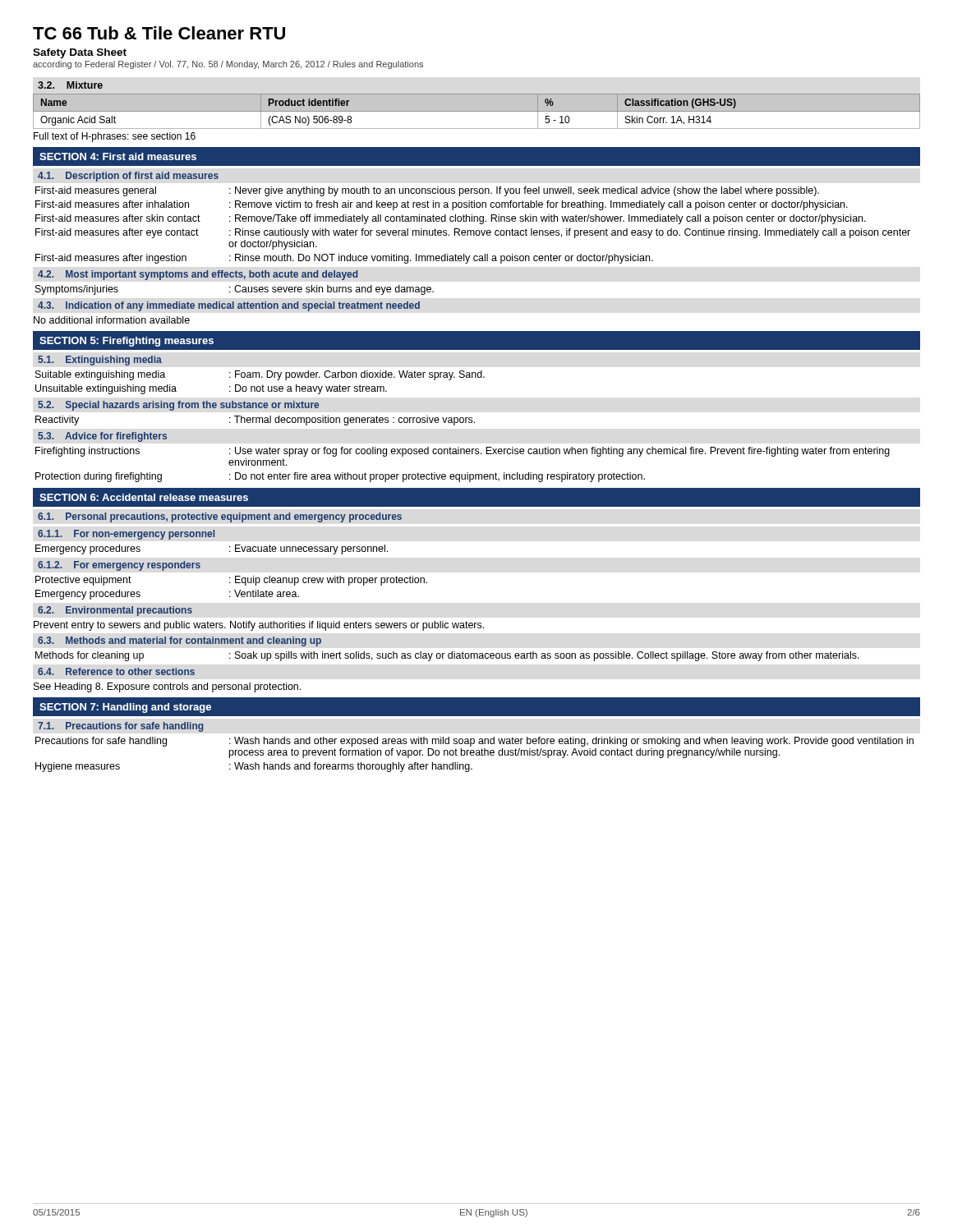This screenshot has width=953, height=1232.
Task: Locate the text starting "No additional information available"
Action: pyautogui.click(x=111, y=320)
